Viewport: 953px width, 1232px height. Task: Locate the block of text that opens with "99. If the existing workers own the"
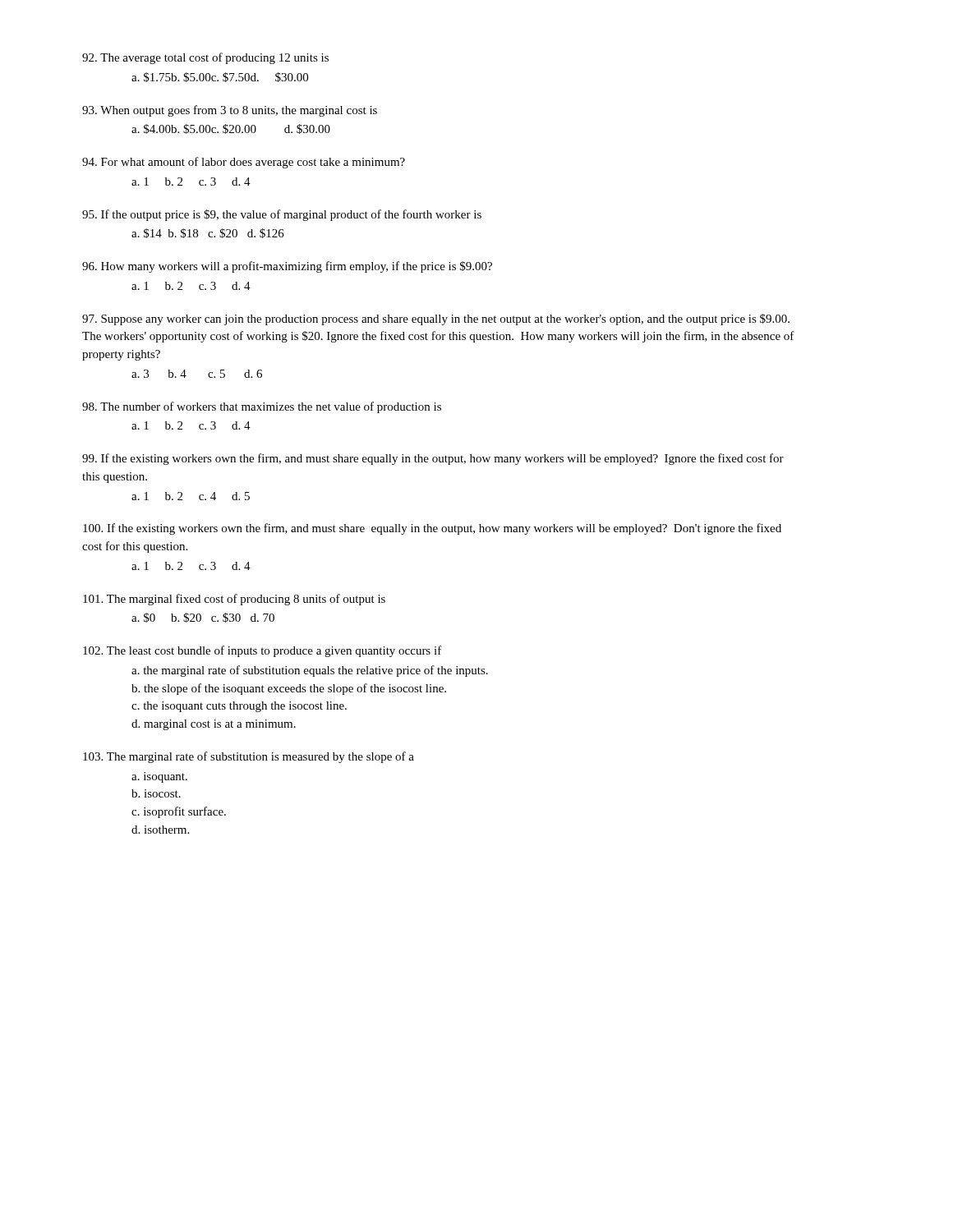click(x=433, y=459)
